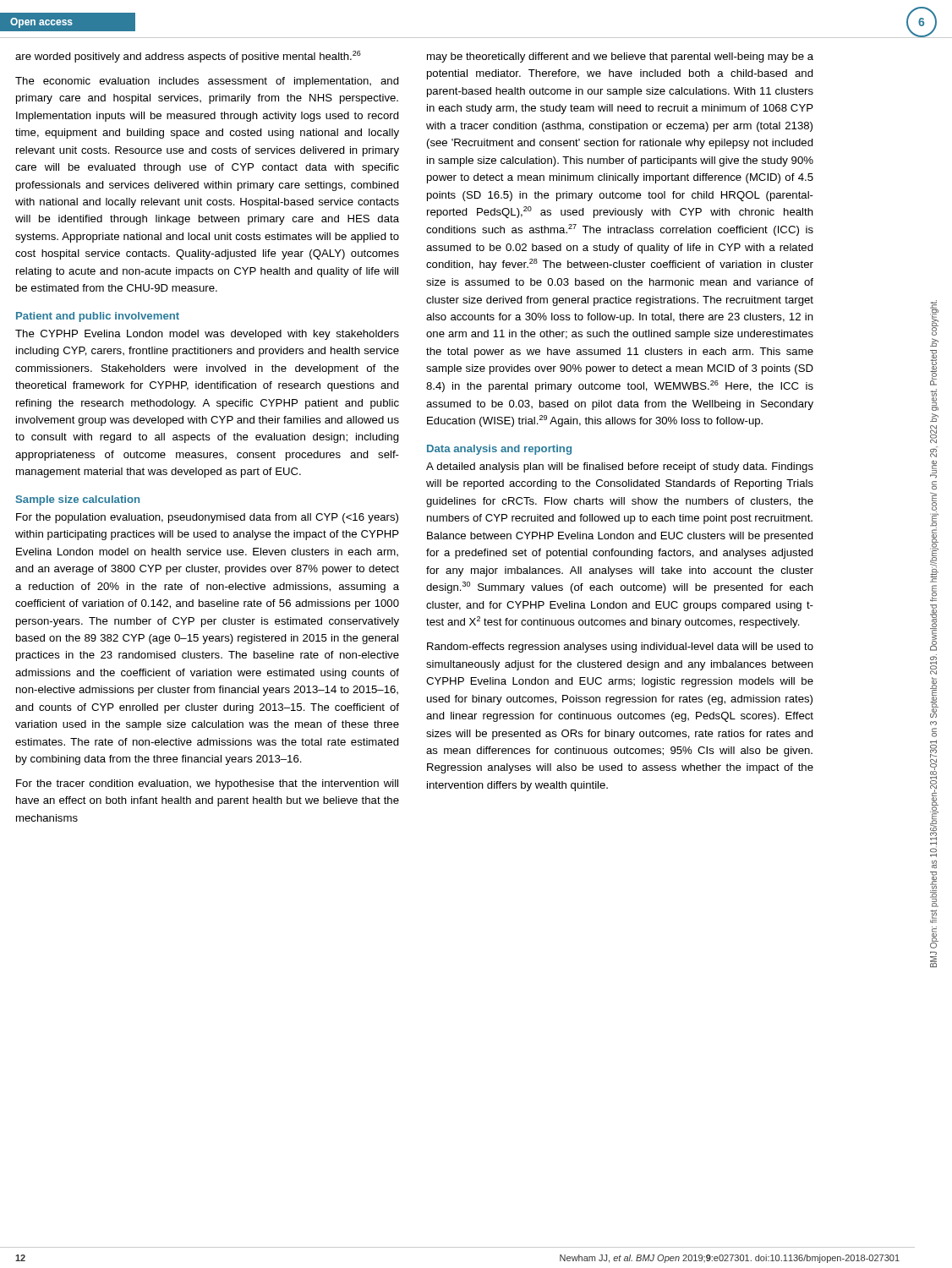
Task: Select the text block that says "The CYPHP Evelina"
Action: pos(207,403)
